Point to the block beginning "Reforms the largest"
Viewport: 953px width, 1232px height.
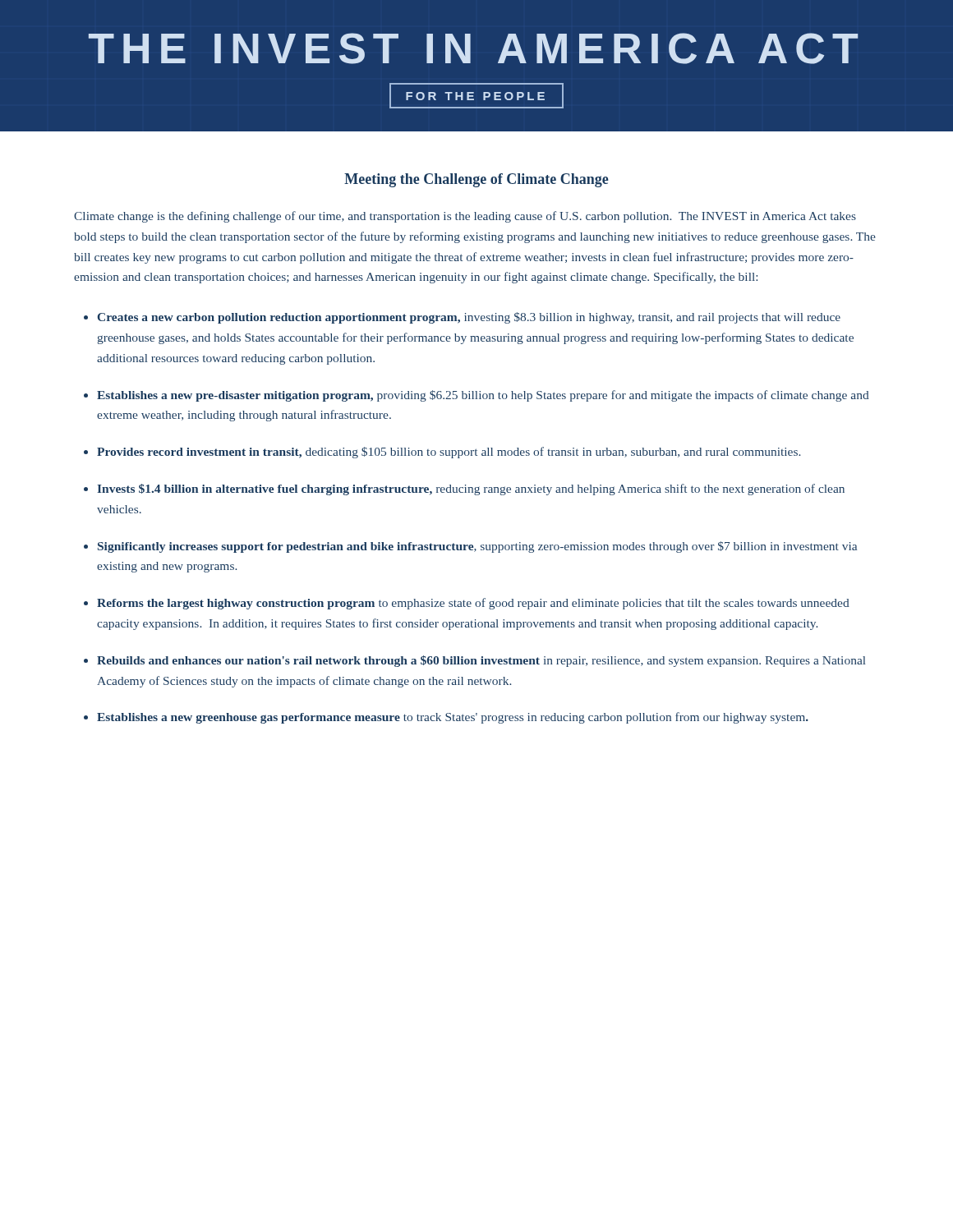point(473,613)
